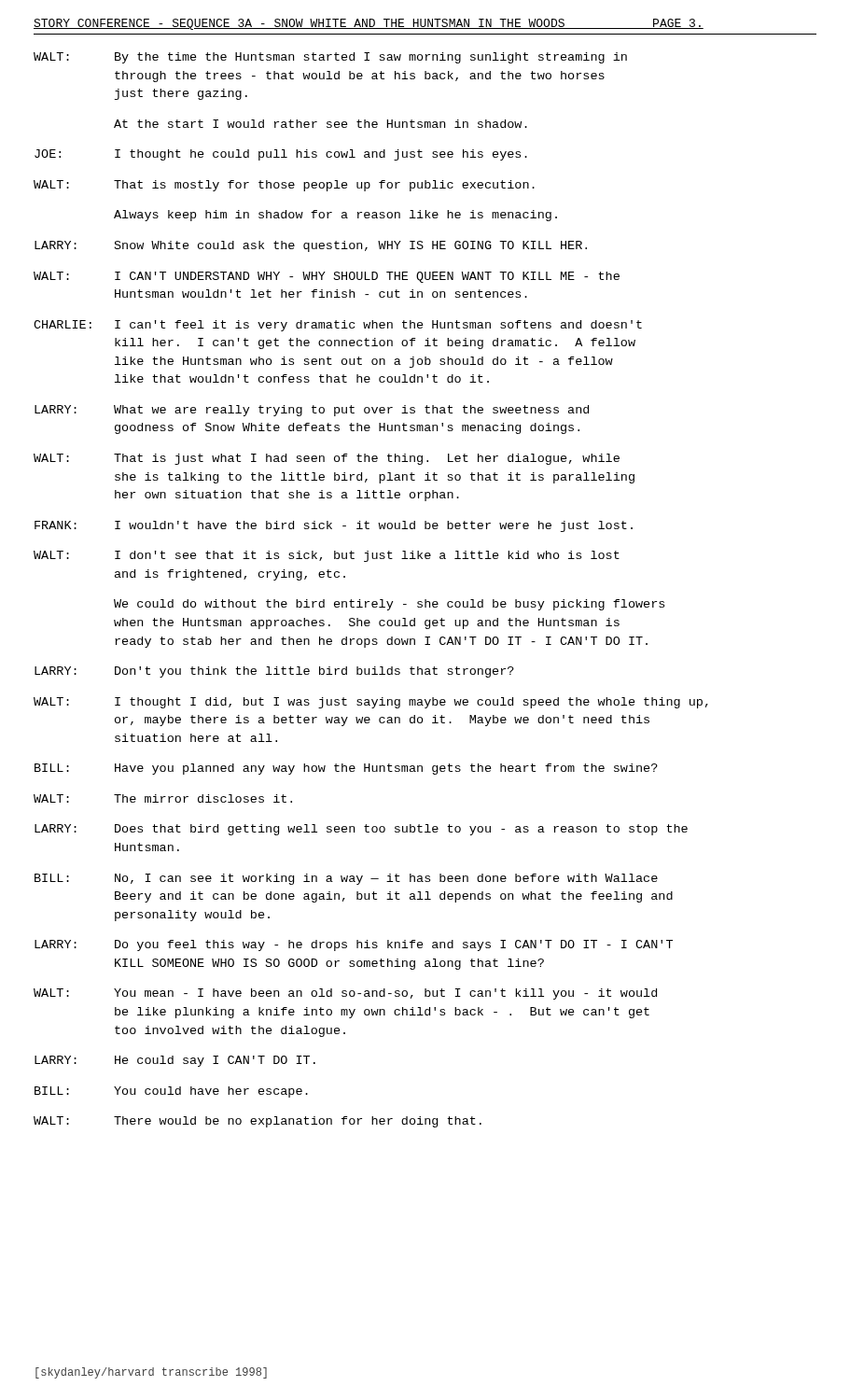Where is the passage that starts "WALT: I thought I"?
This screenshot has width=850, height=1400.
coord(425,721)
